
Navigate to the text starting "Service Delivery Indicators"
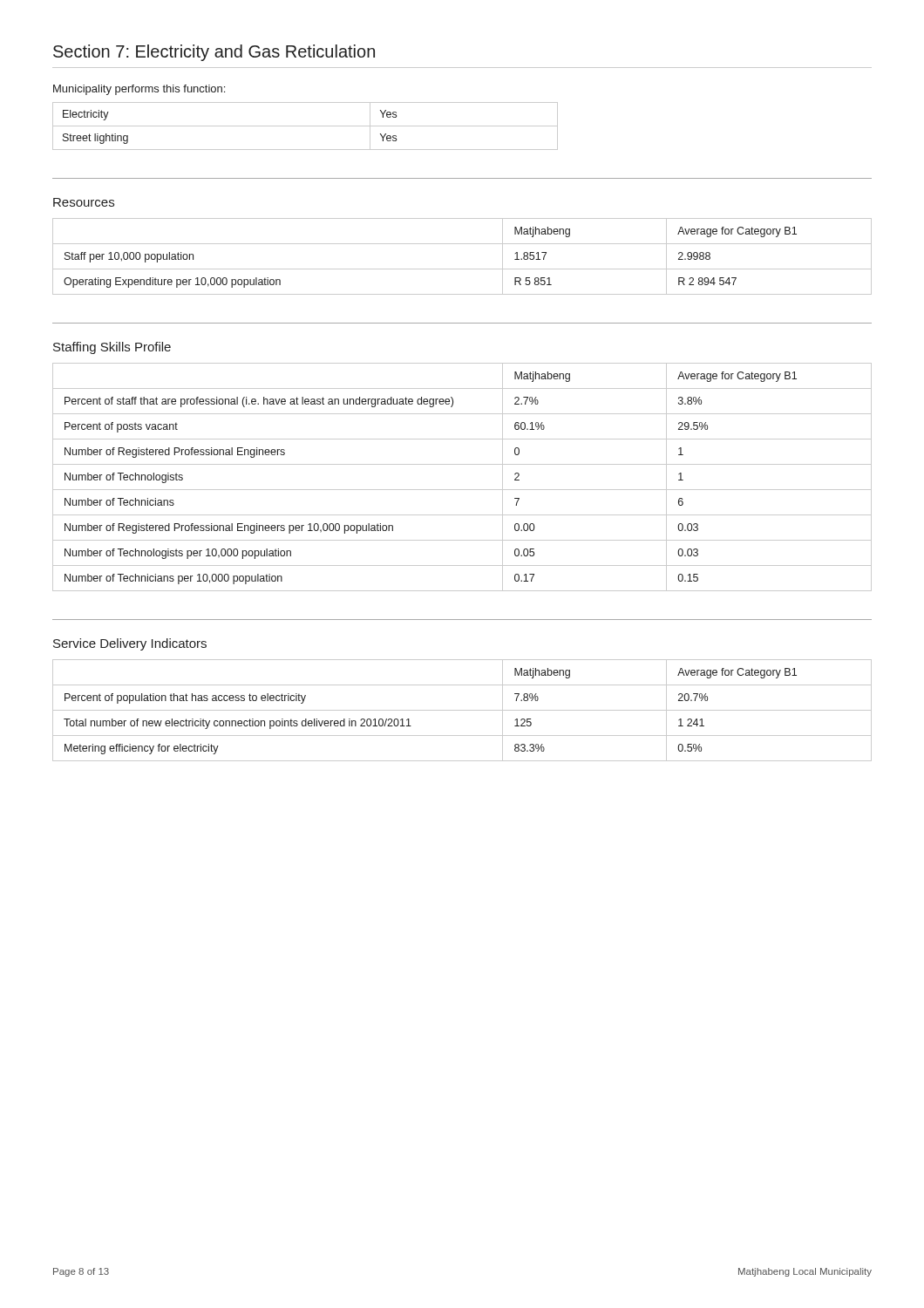[130, 644]
